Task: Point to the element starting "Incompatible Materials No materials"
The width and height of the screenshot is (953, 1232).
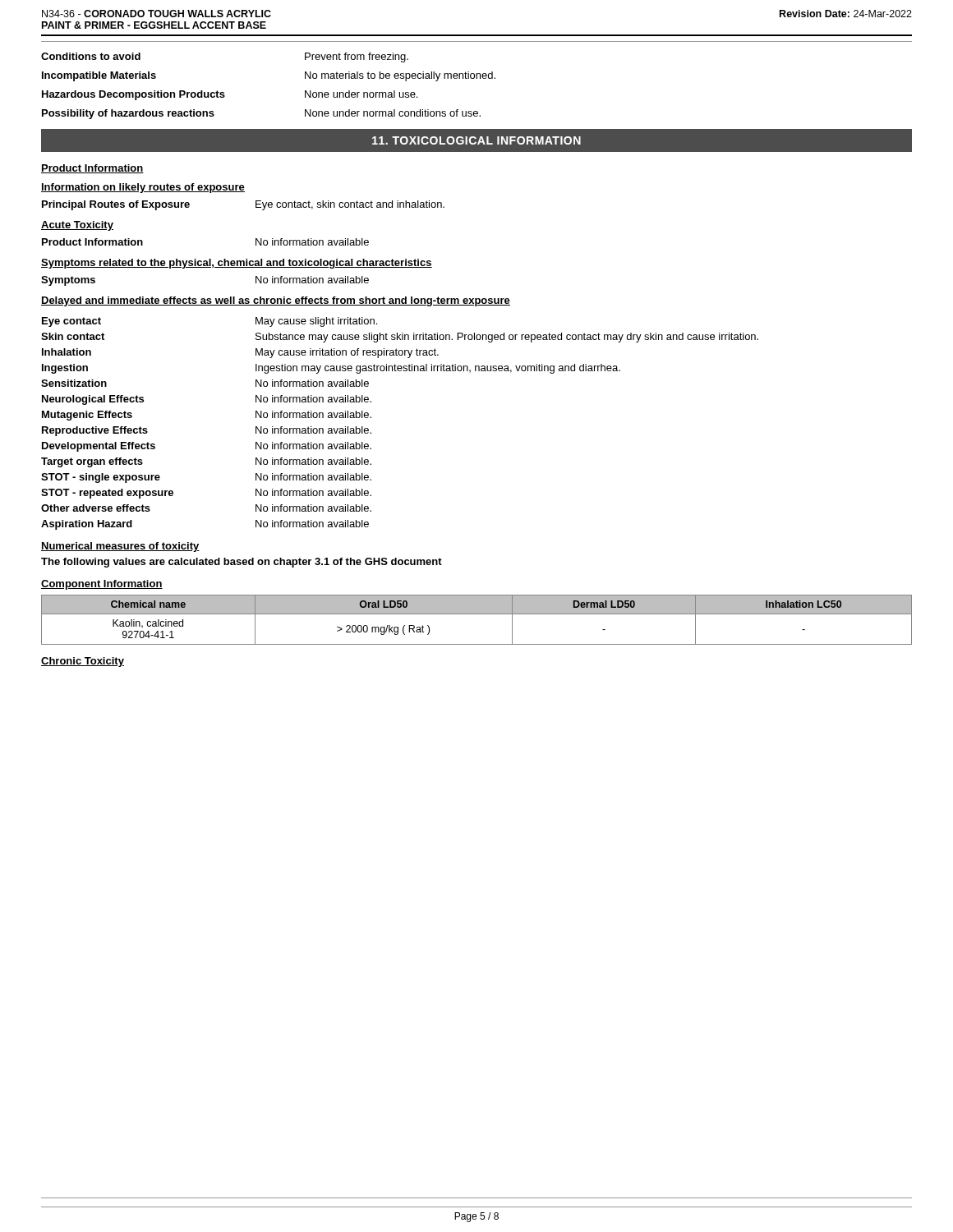Action: tap(476, 75)
